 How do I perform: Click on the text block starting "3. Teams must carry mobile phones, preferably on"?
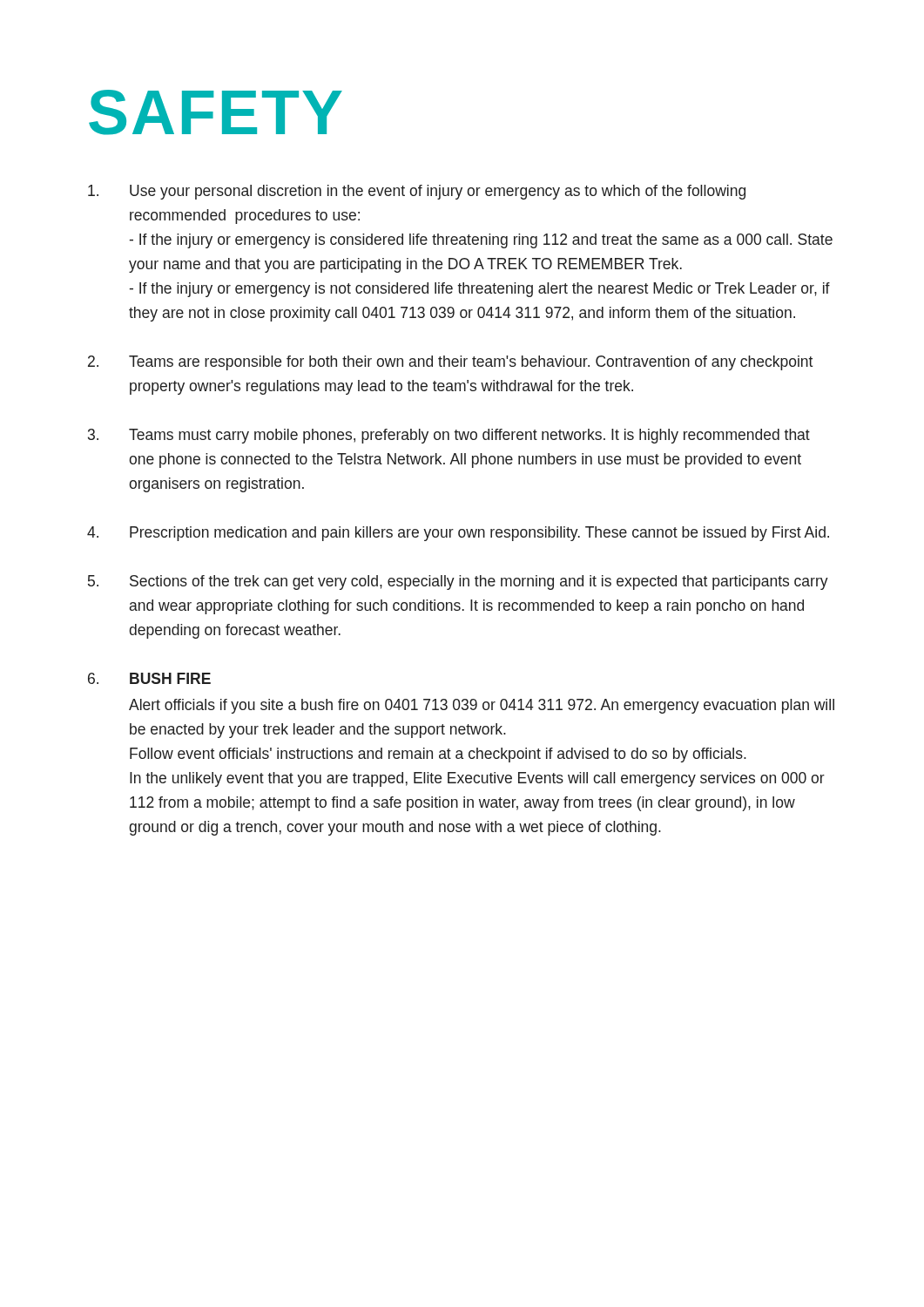tap(462, 459)
